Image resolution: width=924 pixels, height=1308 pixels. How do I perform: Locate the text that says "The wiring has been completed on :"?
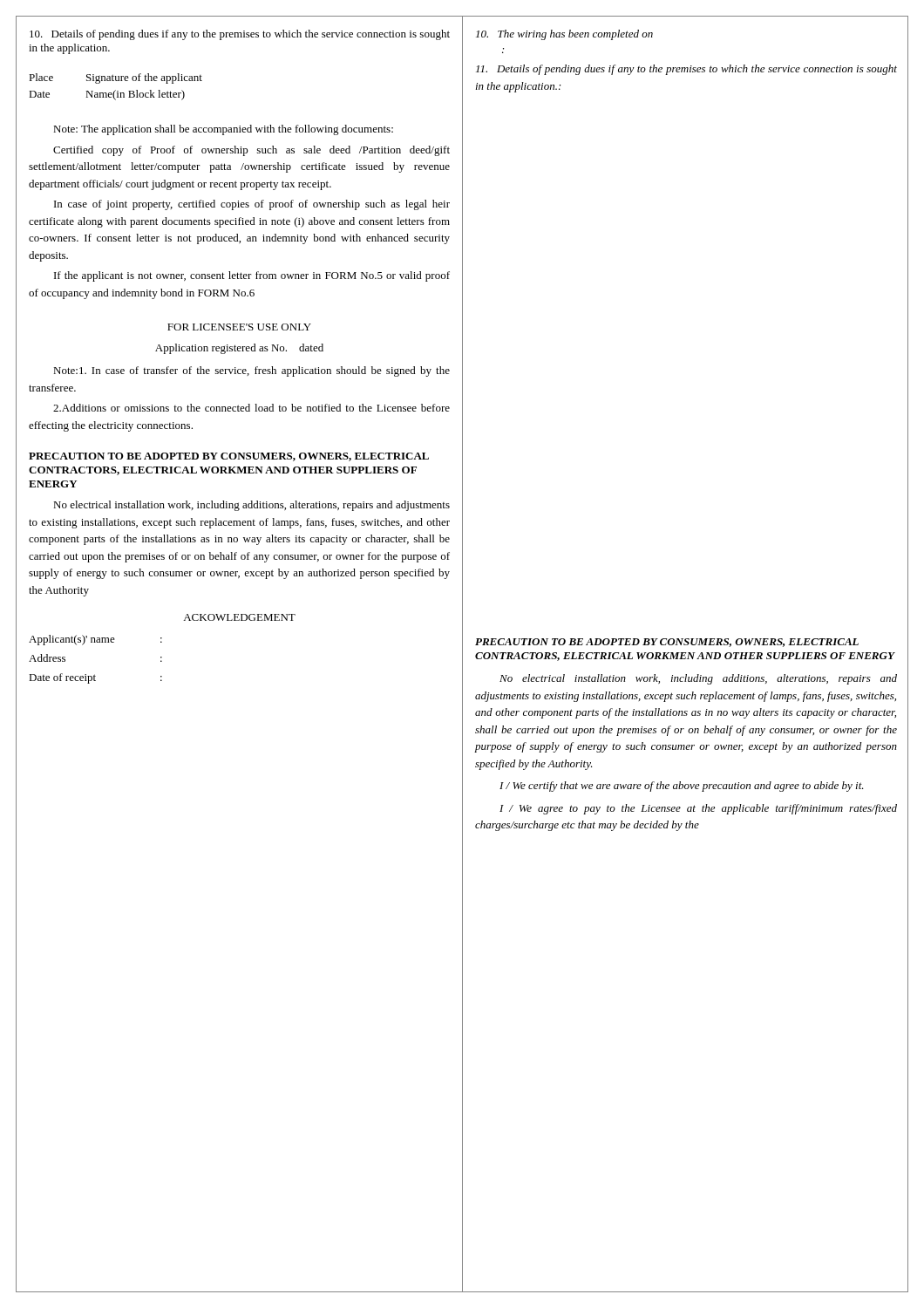pos(564,35)
